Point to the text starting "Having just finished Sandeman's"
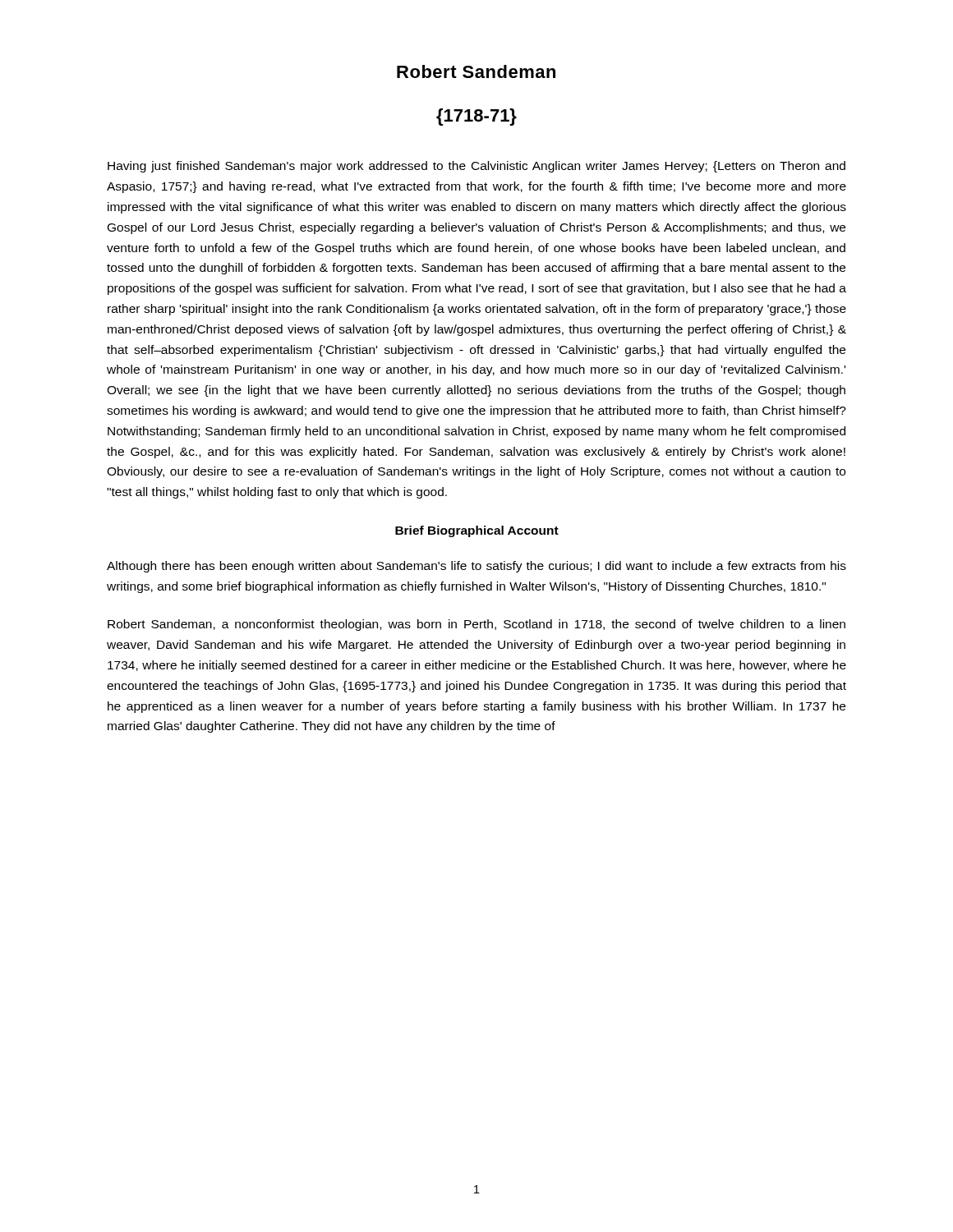 (476, 329)
